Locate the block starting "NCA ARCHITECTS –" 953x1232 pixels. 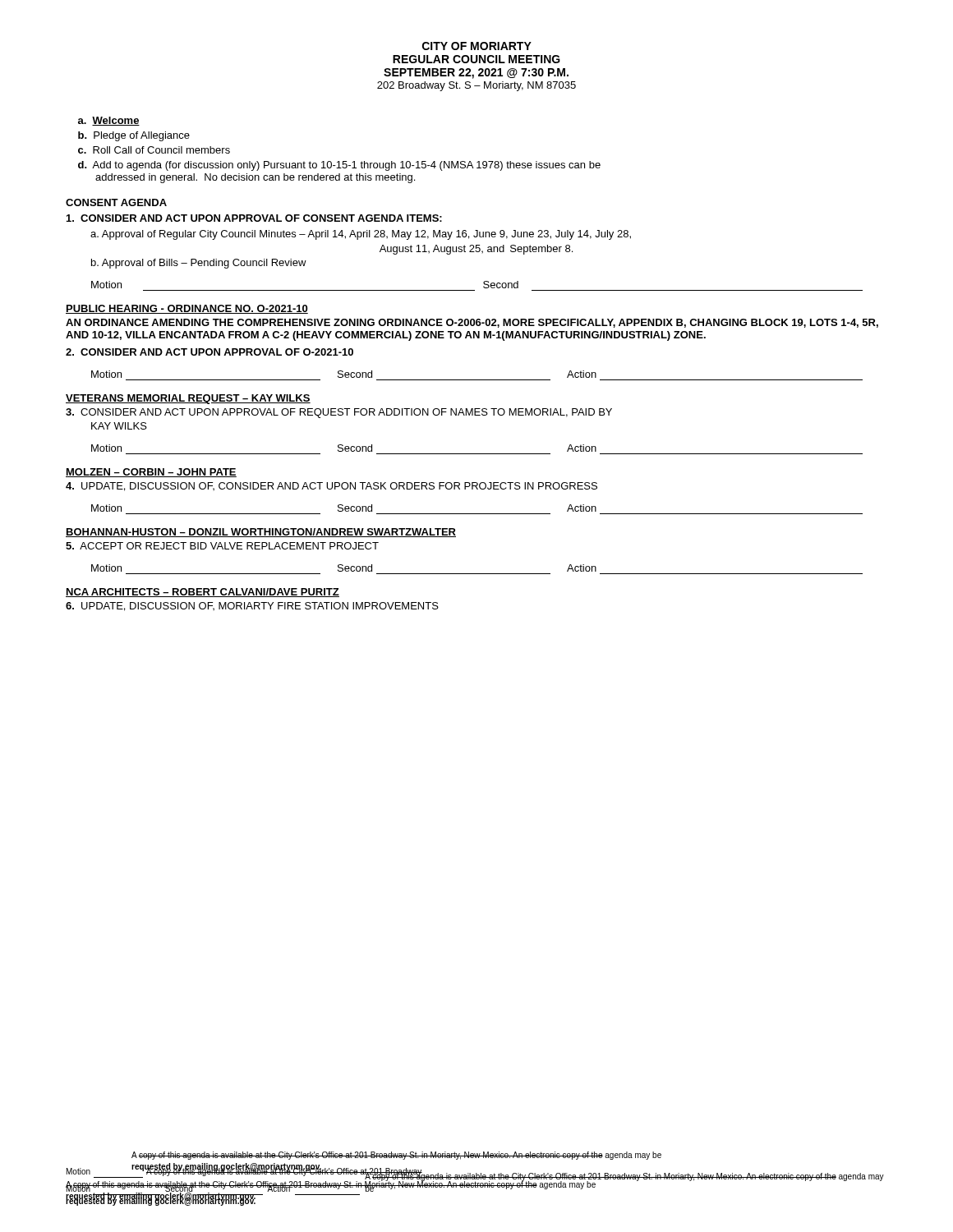tap(202, 592)
